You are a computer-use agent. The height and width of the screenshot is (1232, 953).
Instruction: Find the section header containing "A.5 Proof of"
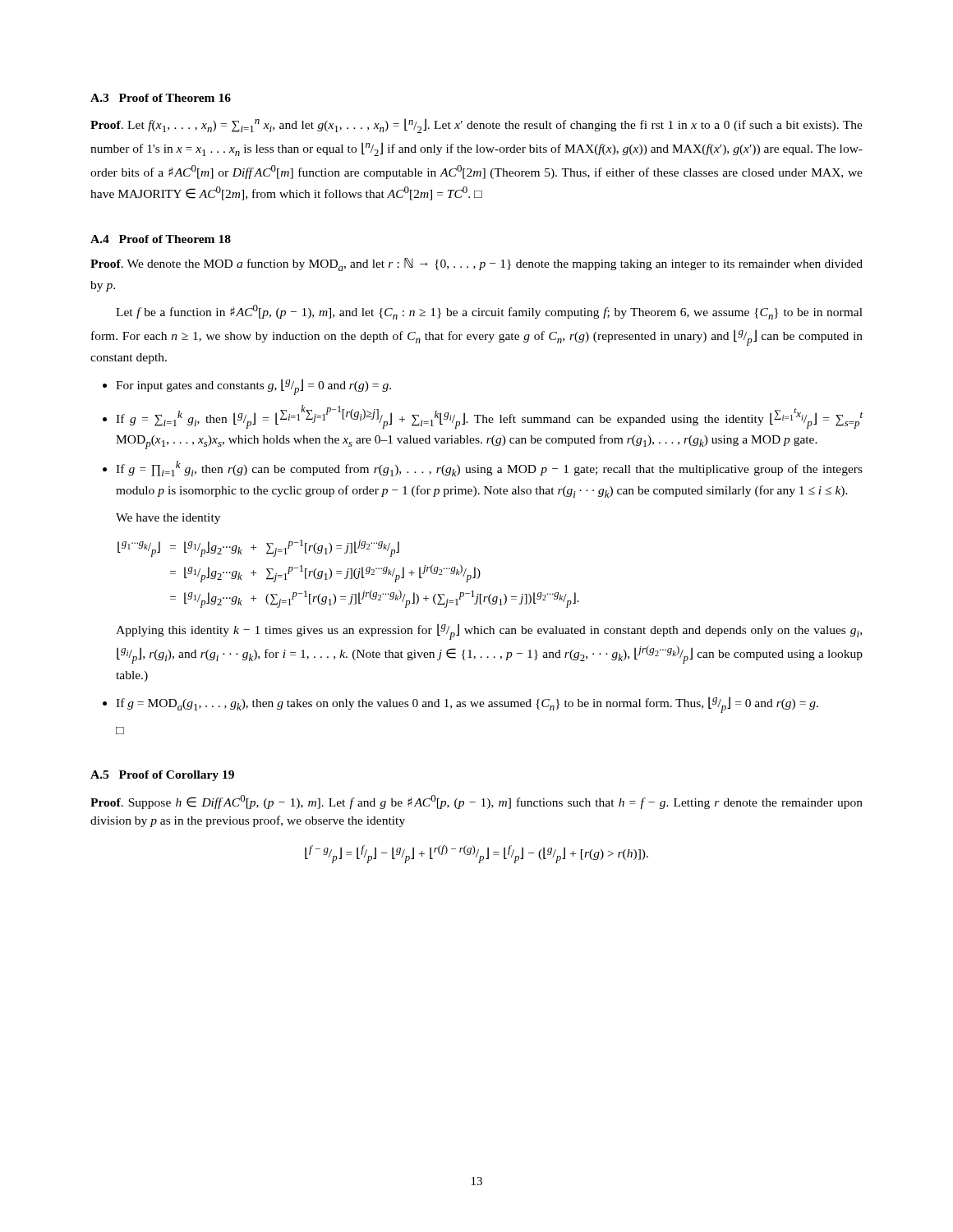[x=162, y=774]
